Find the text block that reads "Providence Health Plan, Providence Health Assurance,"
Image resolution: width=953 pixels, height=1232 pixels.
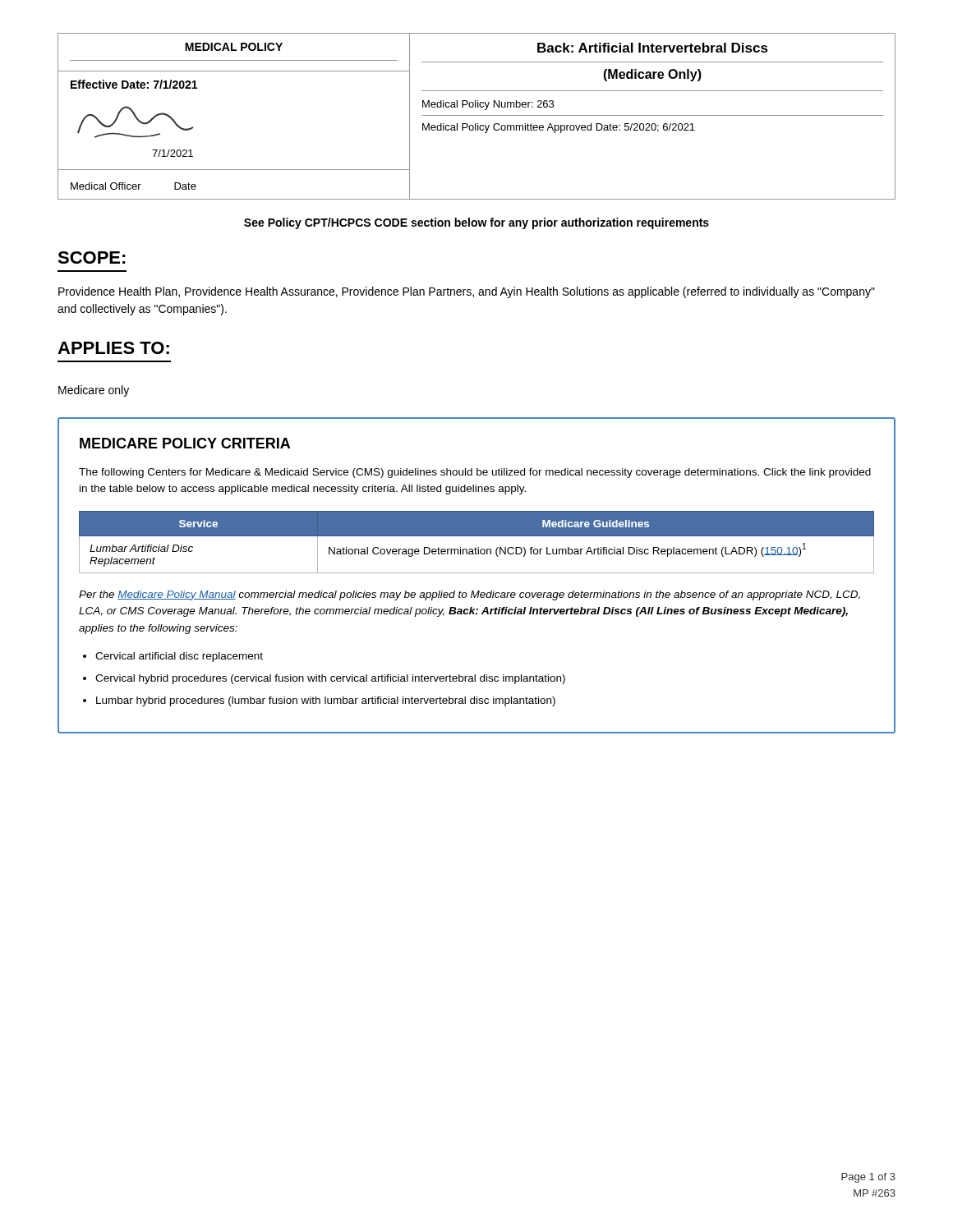(x=466, y=300)
